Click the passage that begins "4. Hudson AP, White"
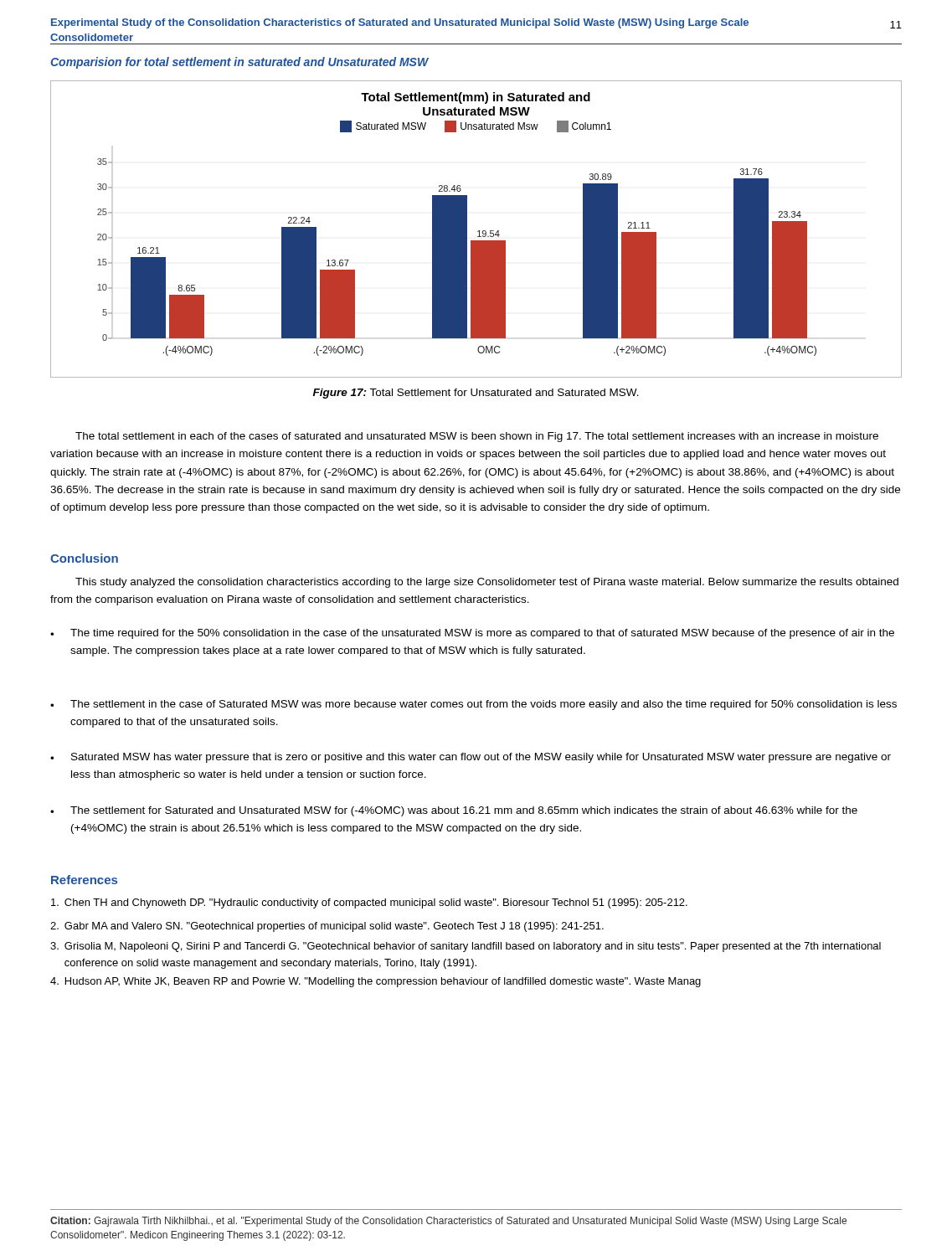 pyautogui.click(x=376, y=981)
